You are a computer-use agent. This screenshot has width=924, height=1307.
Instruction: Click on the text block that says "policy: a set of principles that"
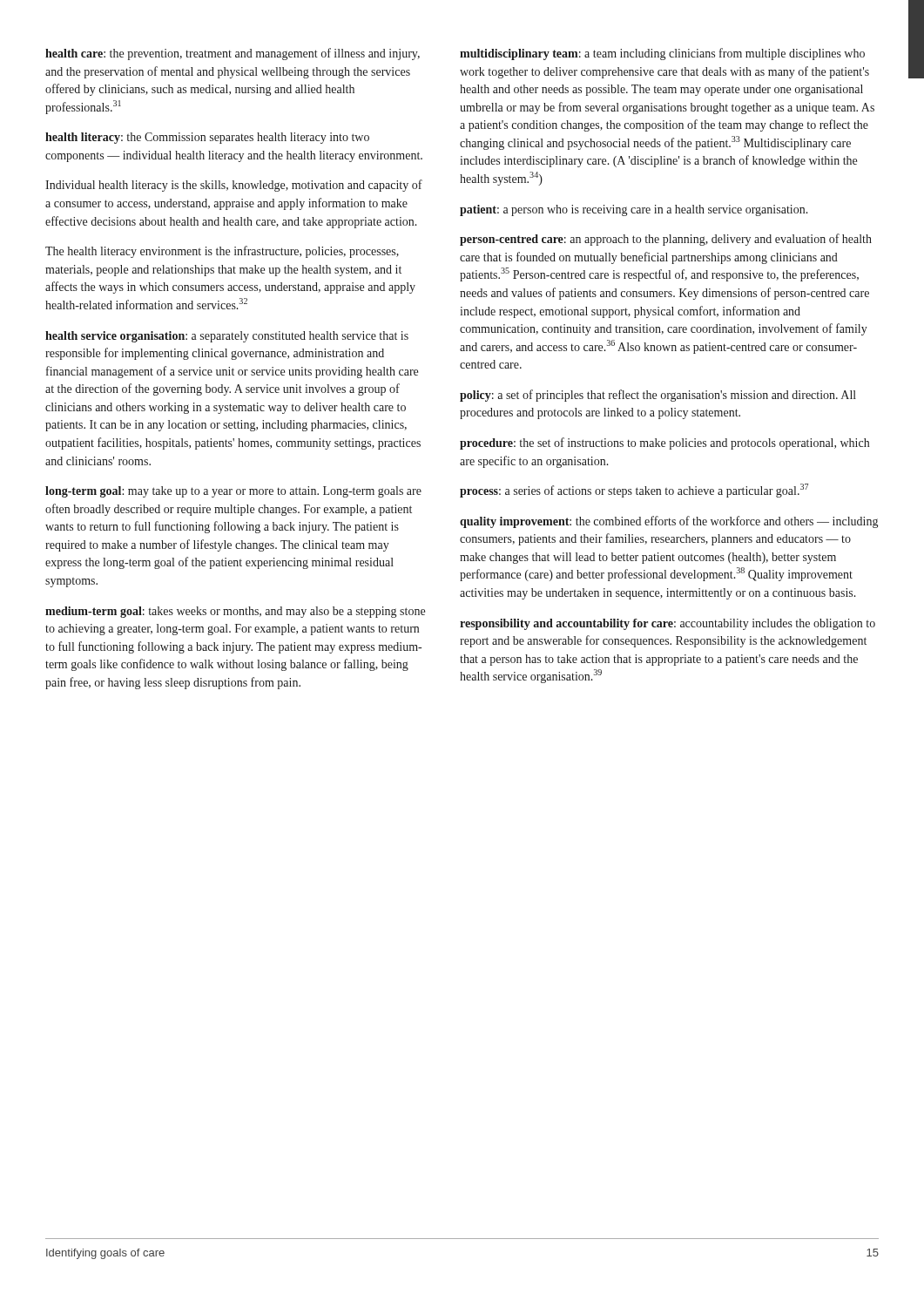(x=658, y=404)
